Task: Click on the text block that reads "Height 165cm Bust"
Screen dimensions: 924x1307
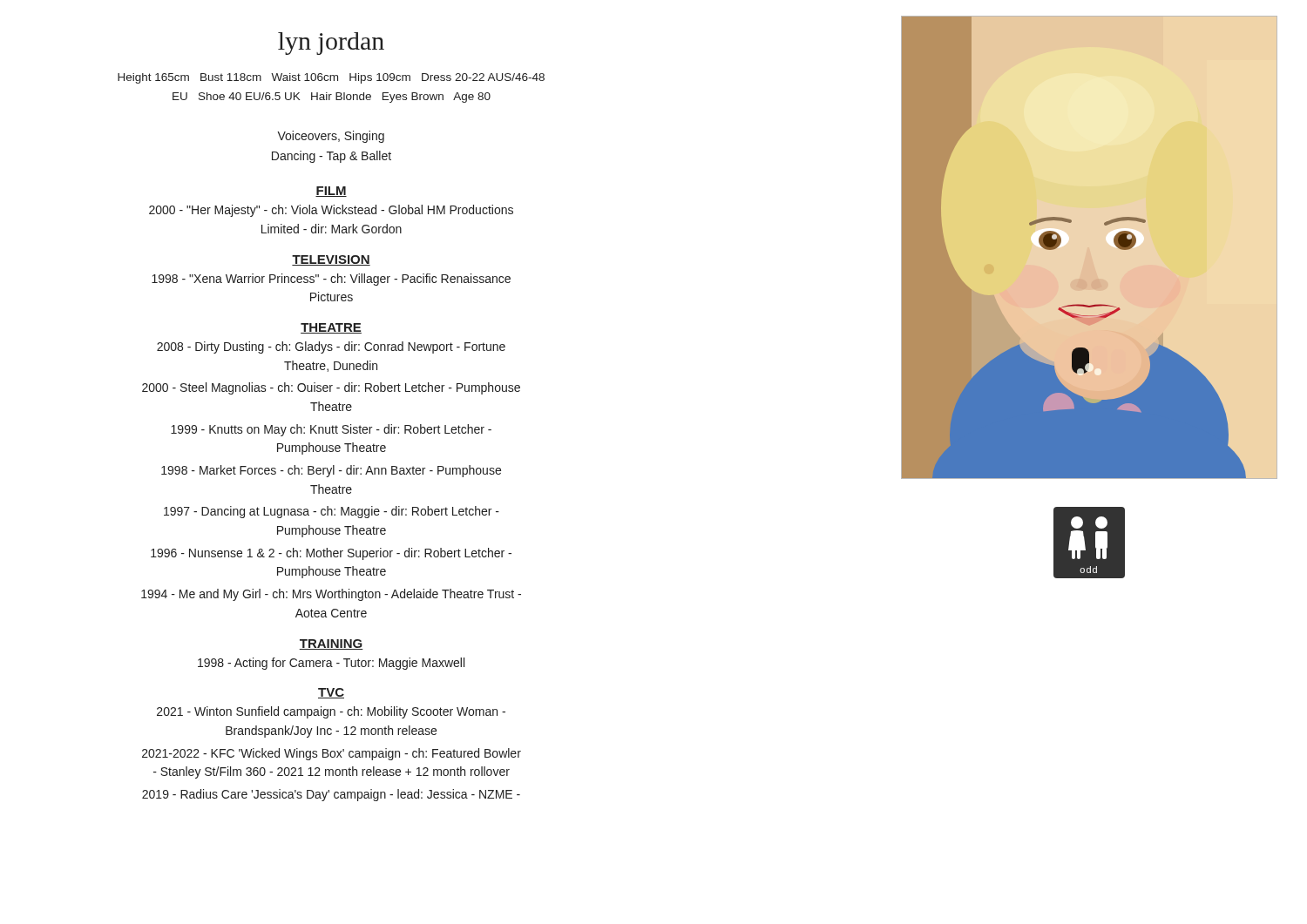Action: click(331, 87)
